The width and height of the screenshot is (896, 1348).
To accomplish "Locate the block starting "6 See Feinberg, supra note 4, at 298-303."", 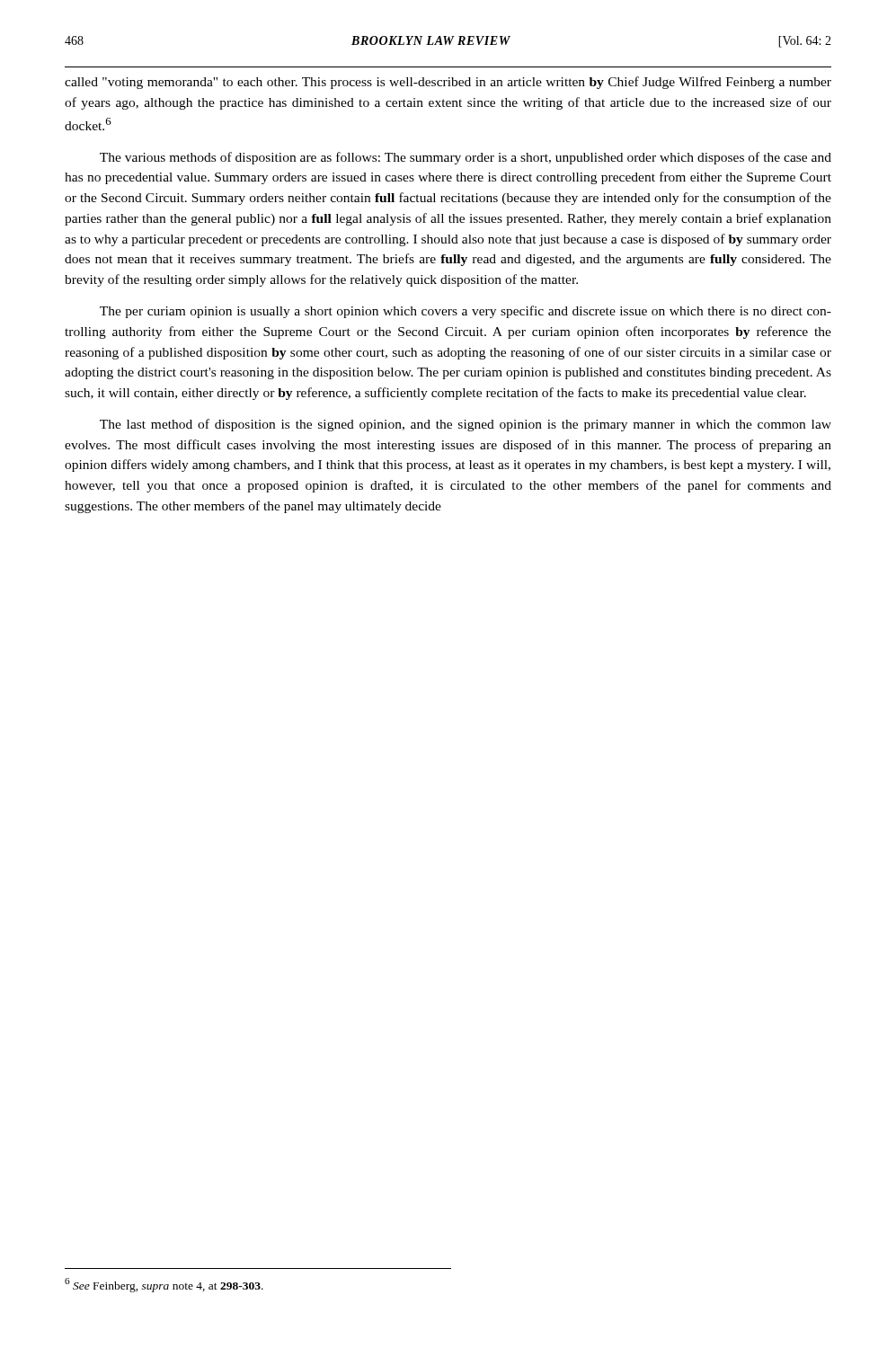I will (x=164, y=1283).
